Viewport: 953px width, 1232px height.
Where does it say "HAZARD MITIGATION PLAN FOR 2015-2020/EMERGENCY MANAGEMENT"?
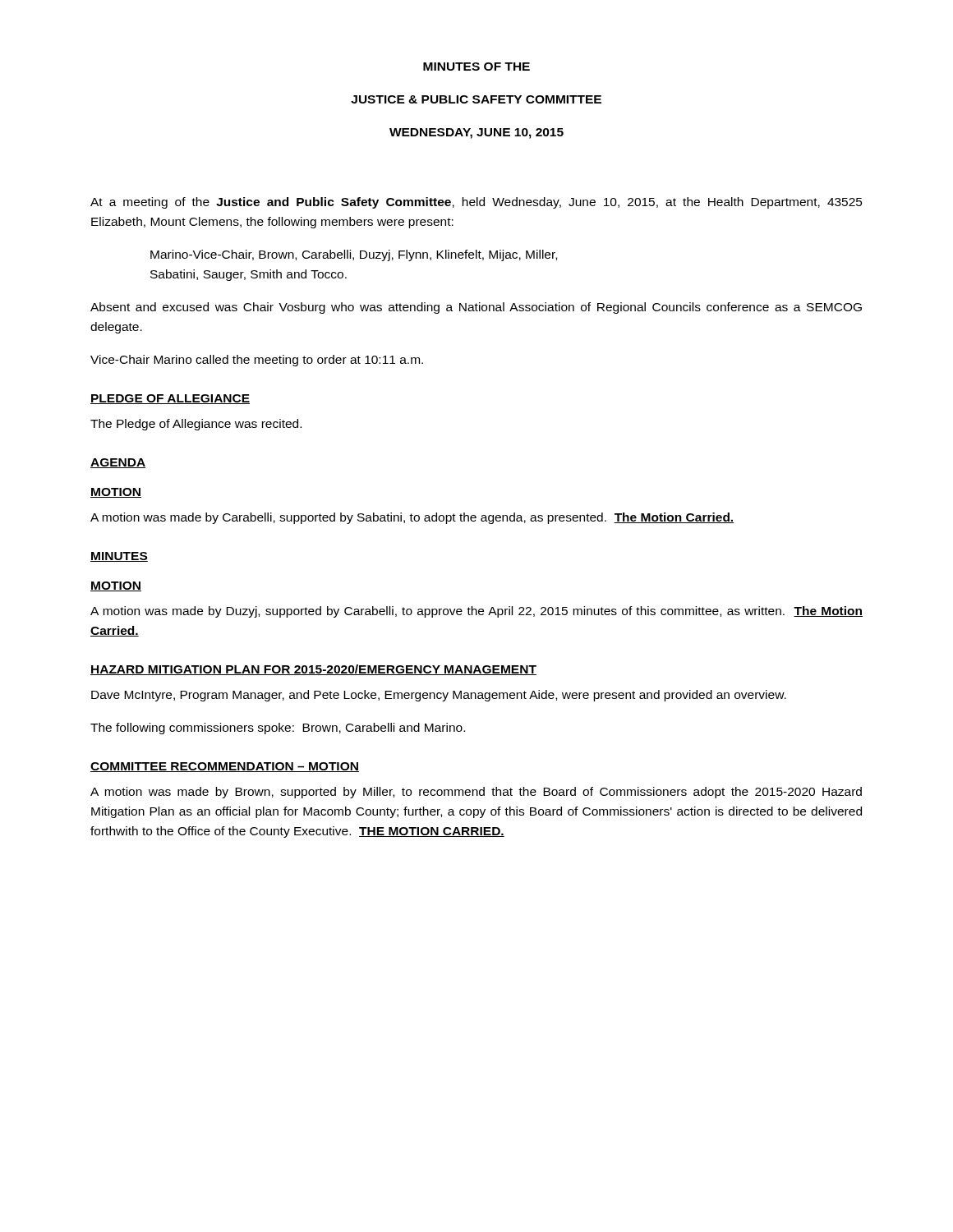[x=313, y=669]
